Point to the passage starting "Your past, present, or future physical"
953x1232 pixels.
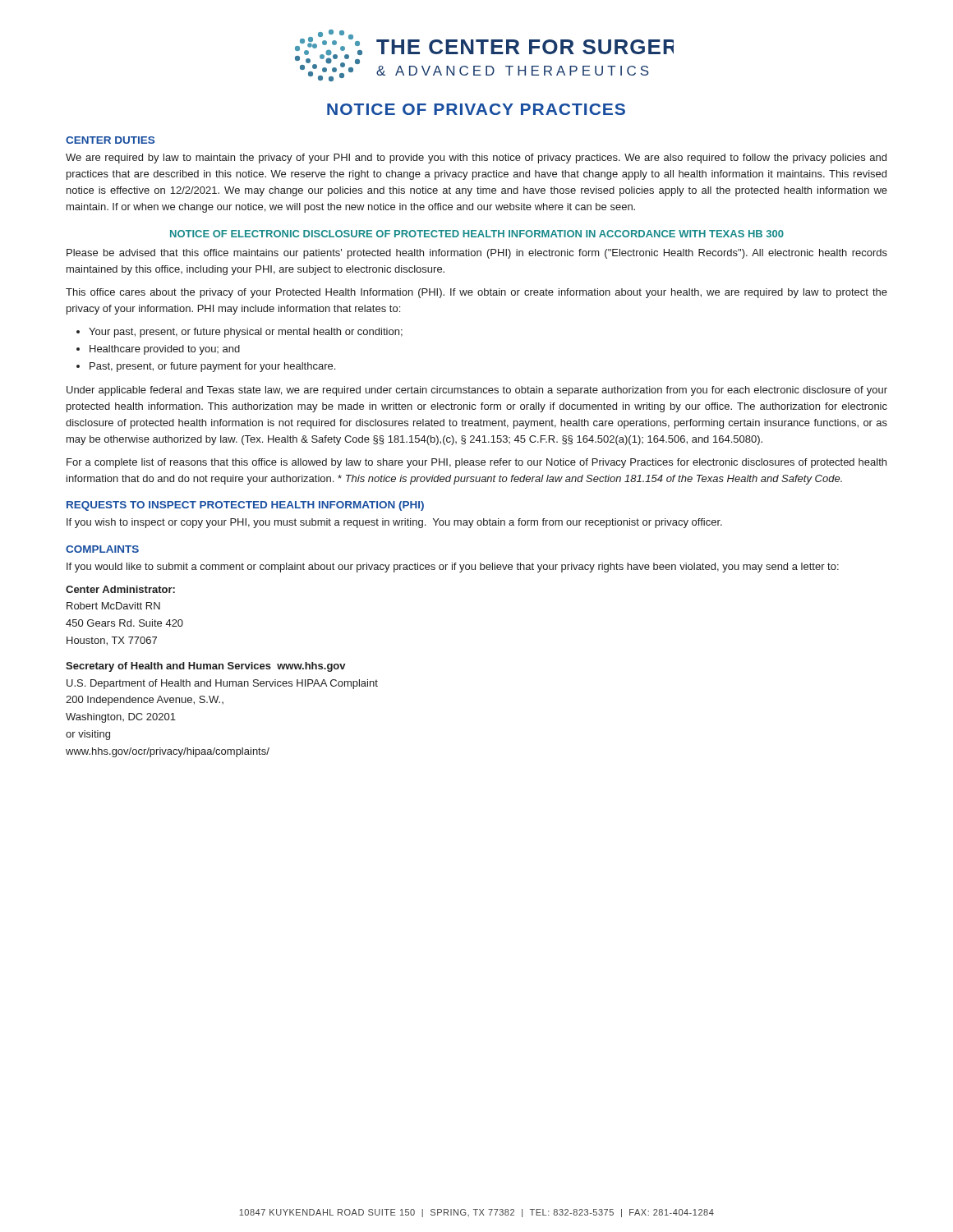(x=246, y=332)
